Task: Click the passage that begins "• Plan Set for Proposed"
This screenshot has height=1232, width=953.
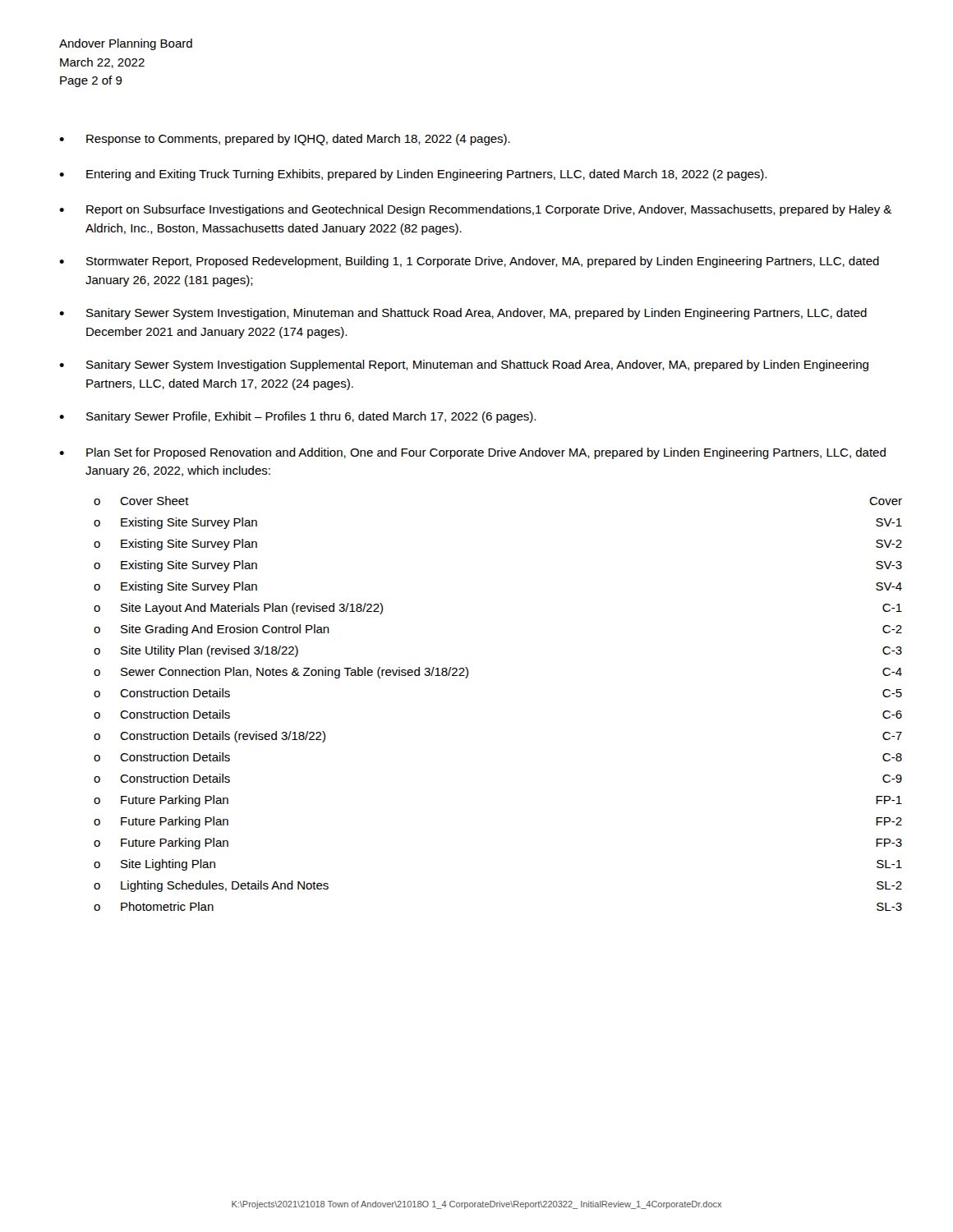Action: point(476,680)
